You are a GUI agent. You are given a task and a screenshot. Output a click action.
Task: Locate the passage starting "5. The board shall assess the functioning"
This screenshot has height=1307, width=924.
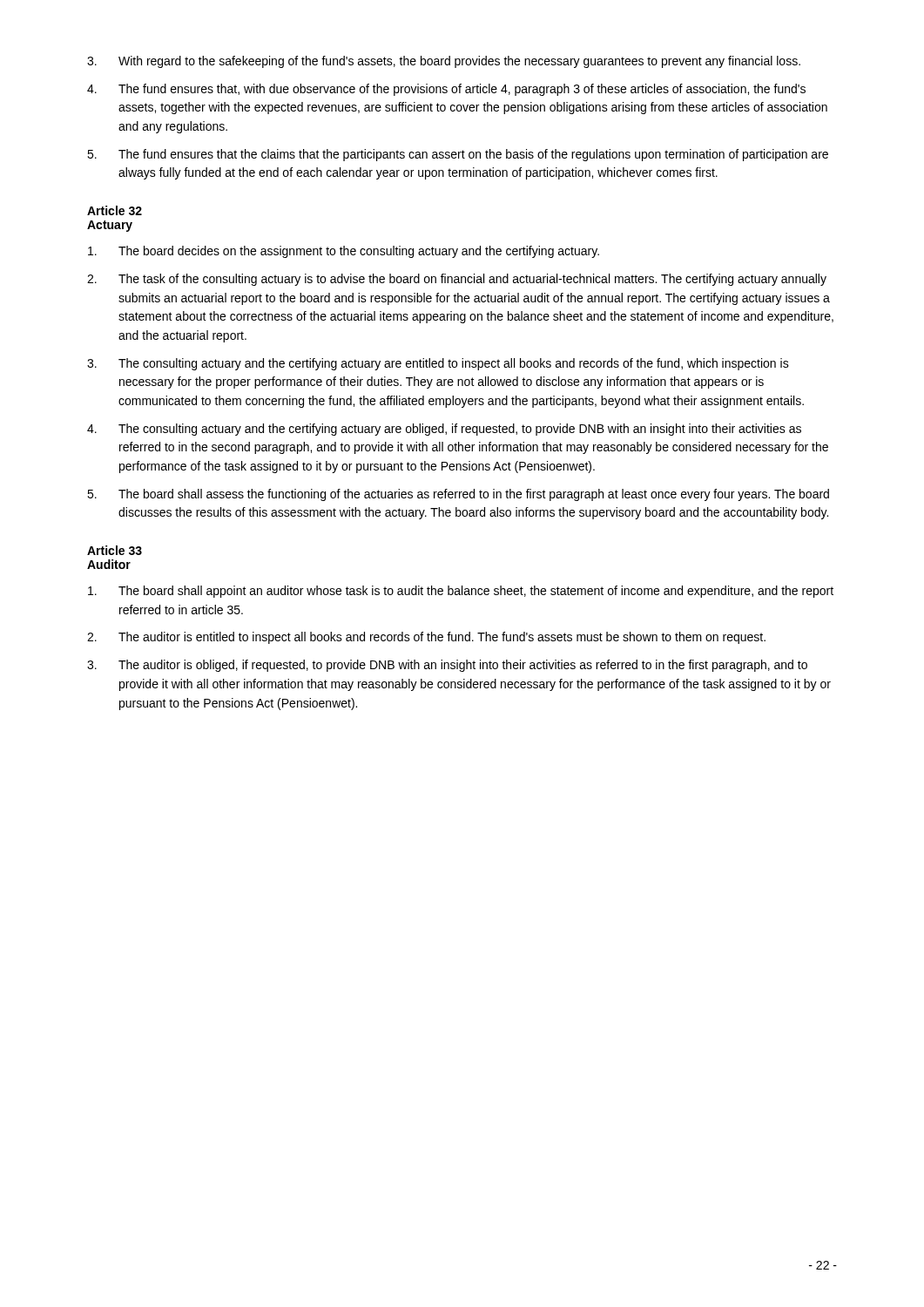point(462,504)
